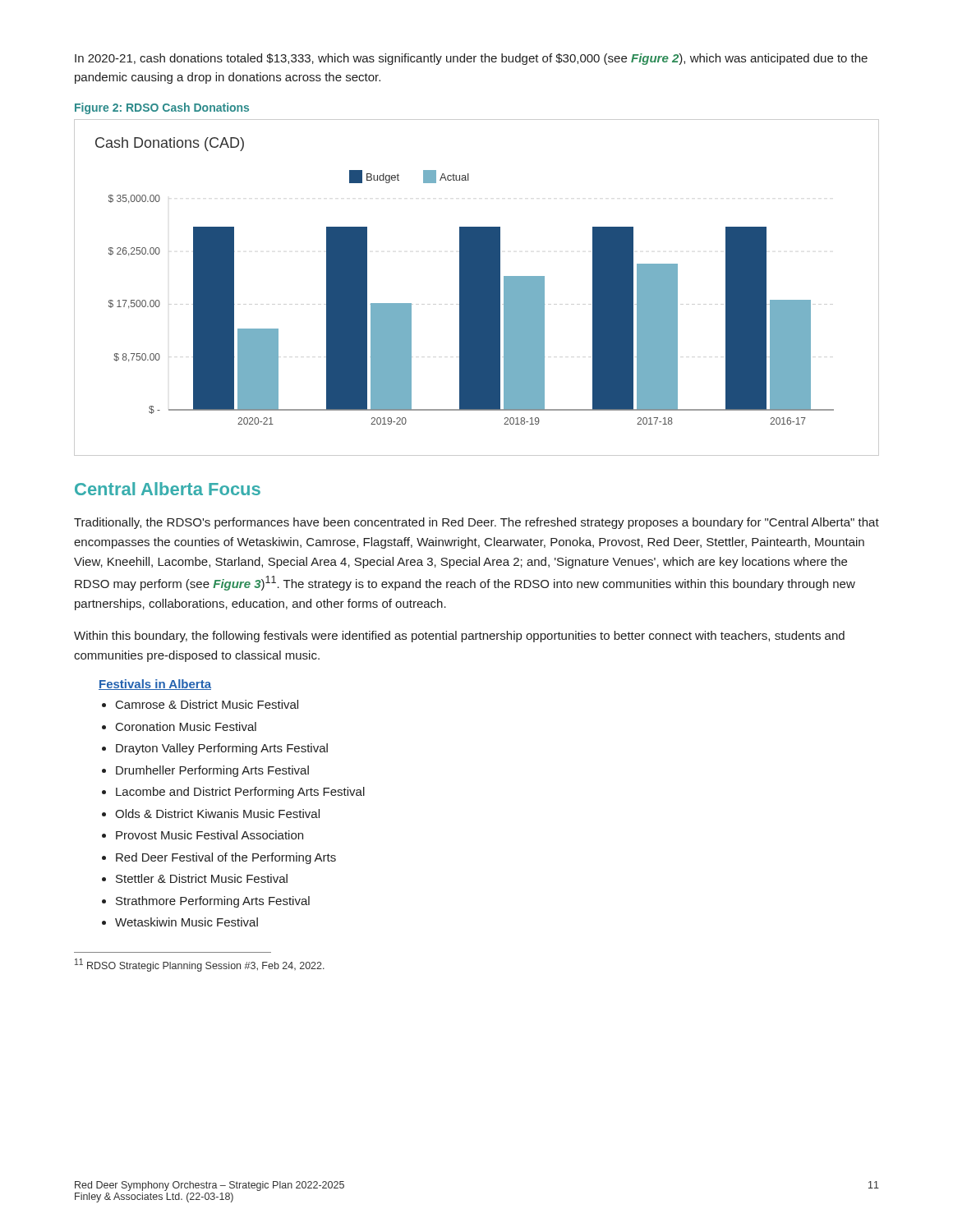
Task: Navigate to the block starting "Figure 2: RDSO"
Action: tap(476, 108)
